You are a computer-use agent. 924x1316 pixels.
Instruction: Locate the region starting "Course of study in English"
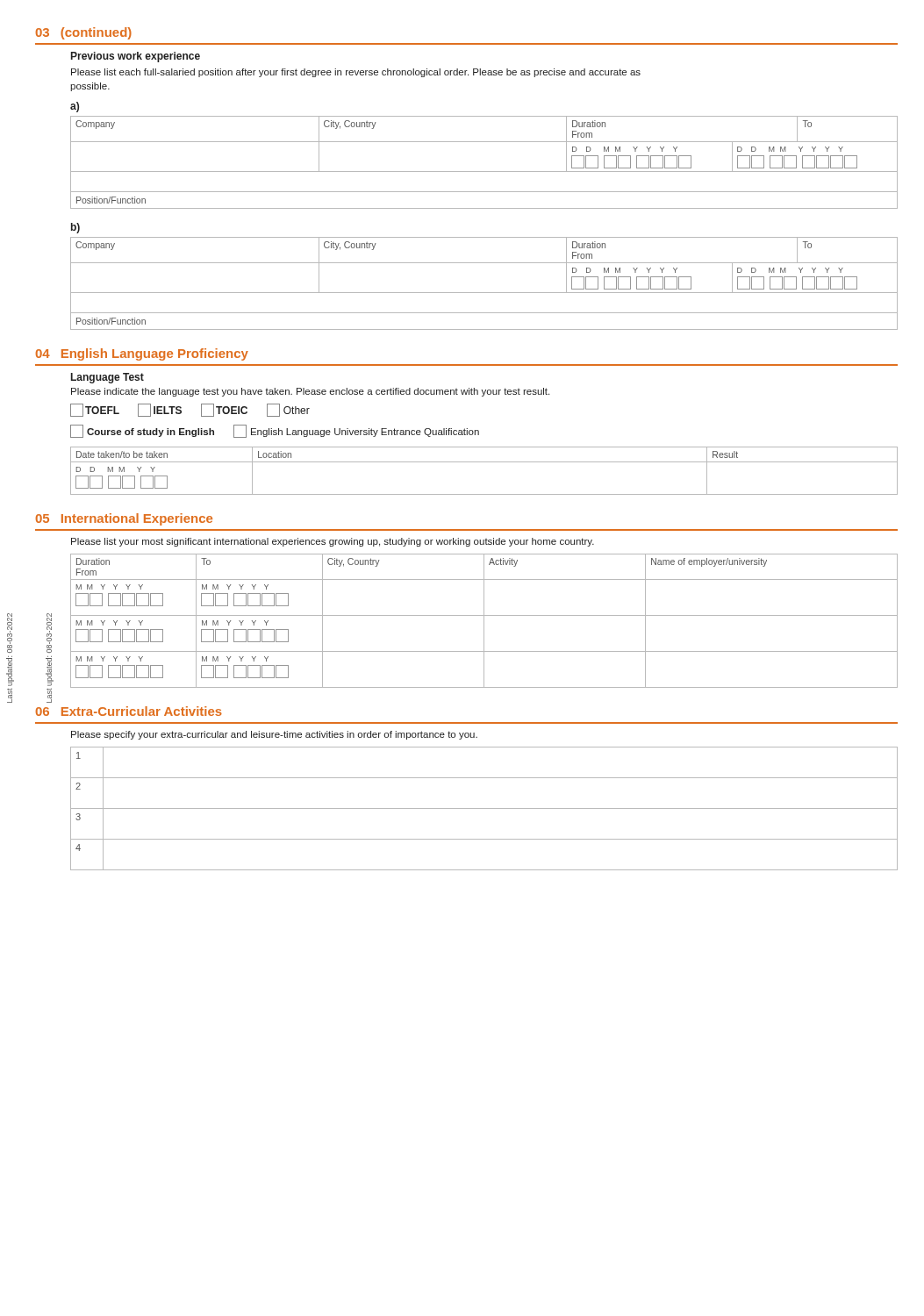pos(275,432)
